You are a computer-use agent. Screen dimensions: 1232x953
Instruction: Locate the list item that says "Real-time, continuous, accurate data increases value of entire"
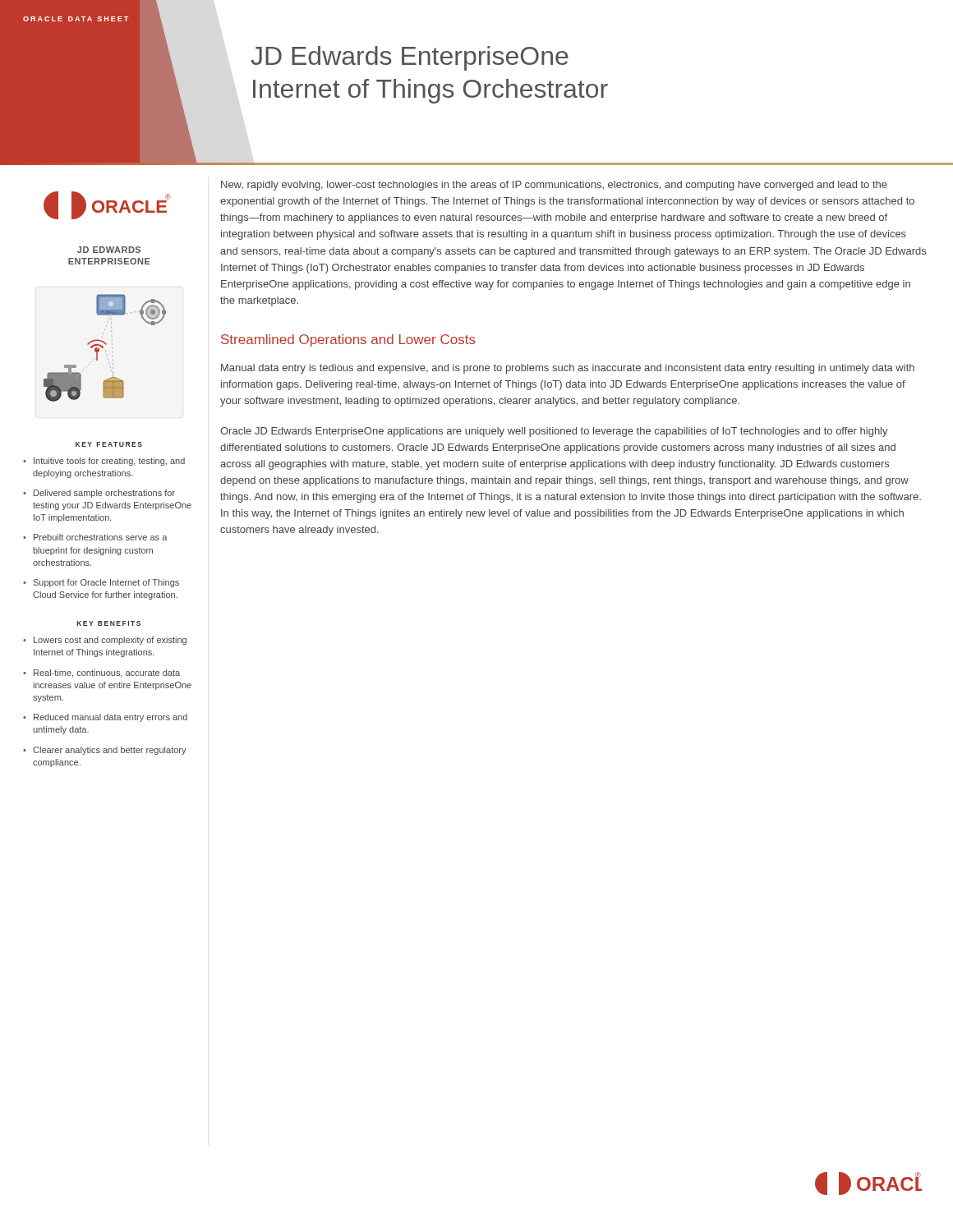112,685
